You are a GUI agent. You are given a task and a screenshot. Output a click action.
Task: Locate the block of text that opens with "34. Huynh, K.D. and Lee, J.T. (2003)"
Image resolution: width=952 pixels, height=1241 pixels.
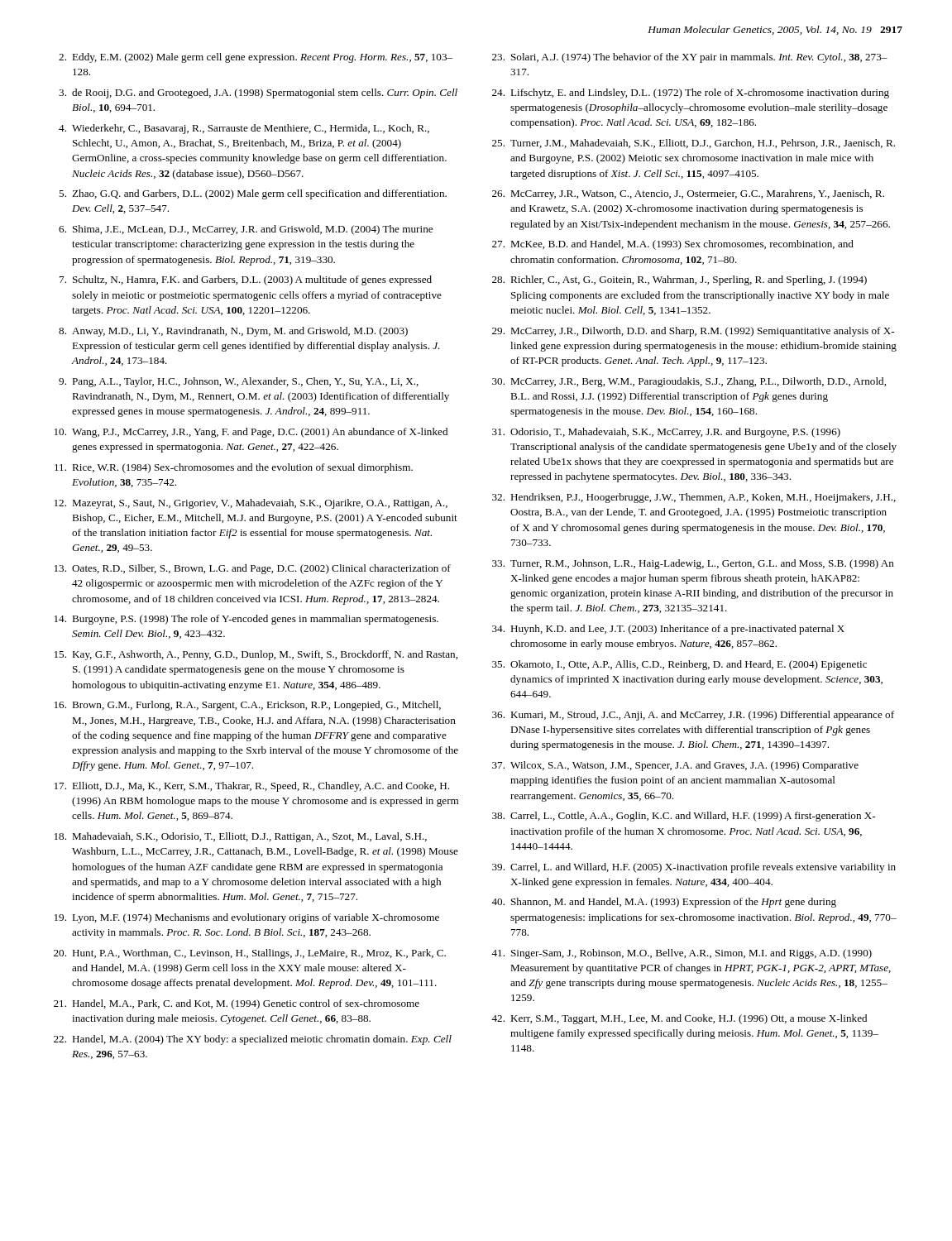point(691,636)
